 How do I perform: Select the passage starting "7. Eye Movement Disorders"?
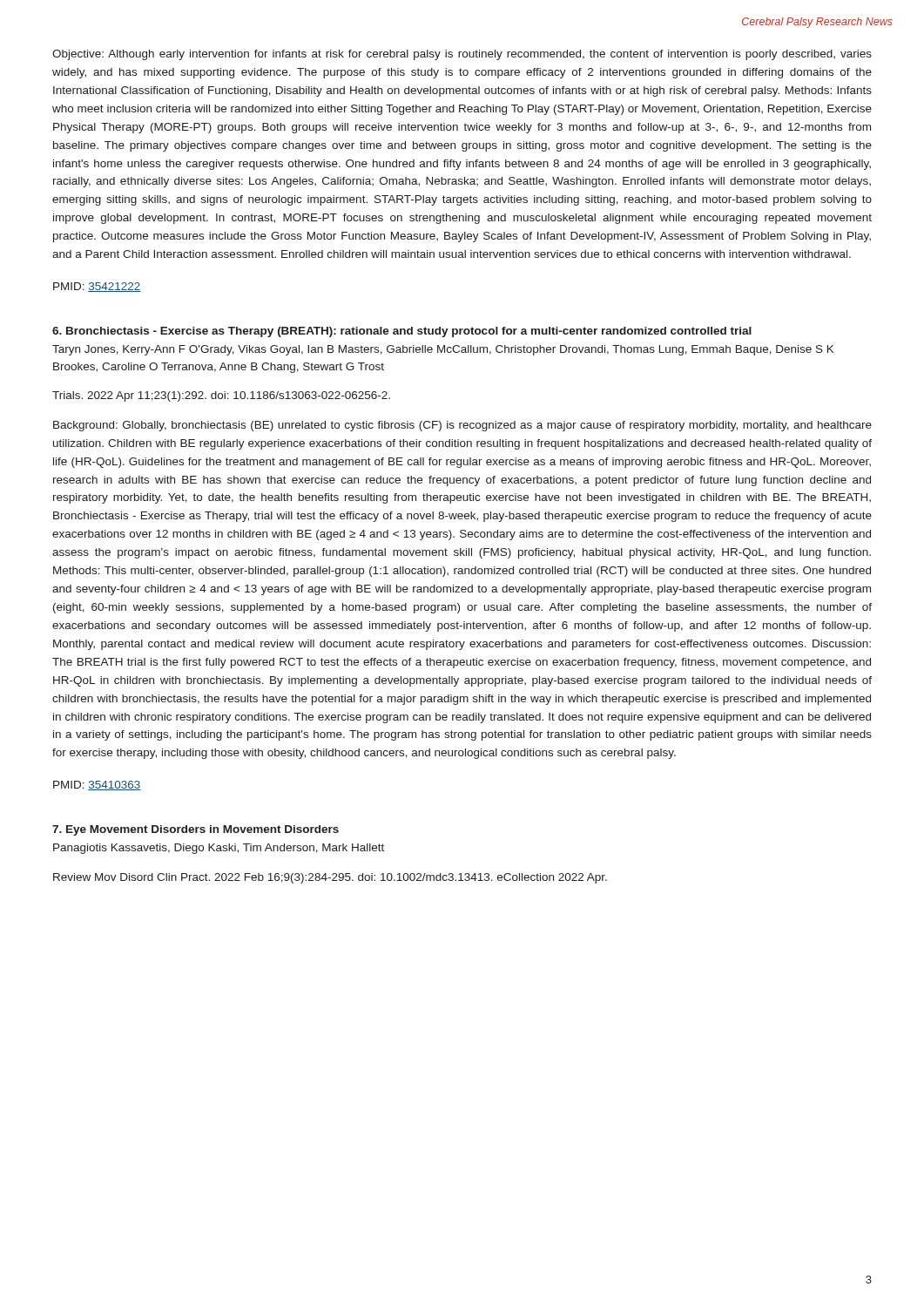[x=196, y=829]
